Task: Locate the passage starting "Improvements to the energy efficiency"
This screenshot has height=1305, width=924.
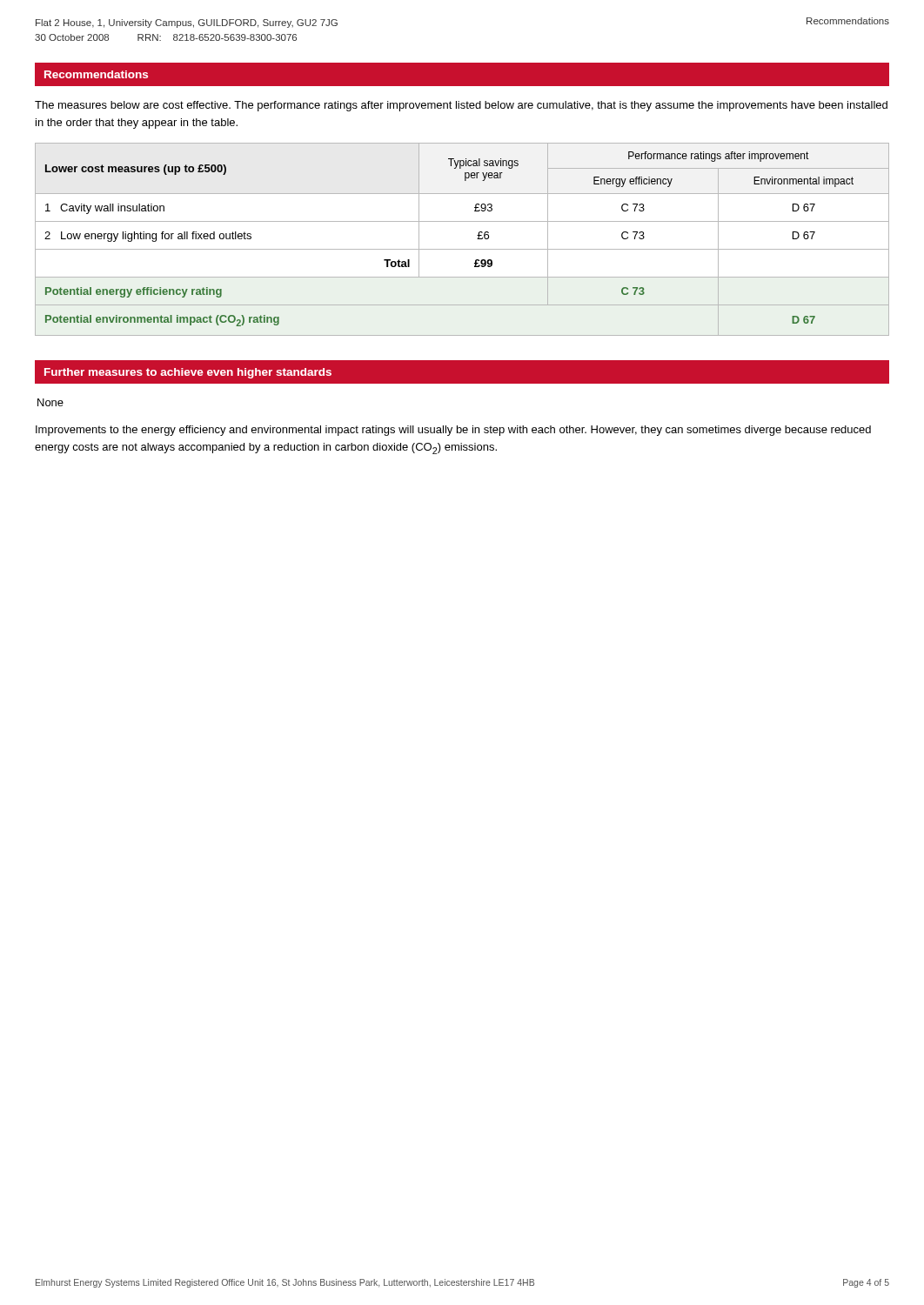Action: [x=453, y=439]
